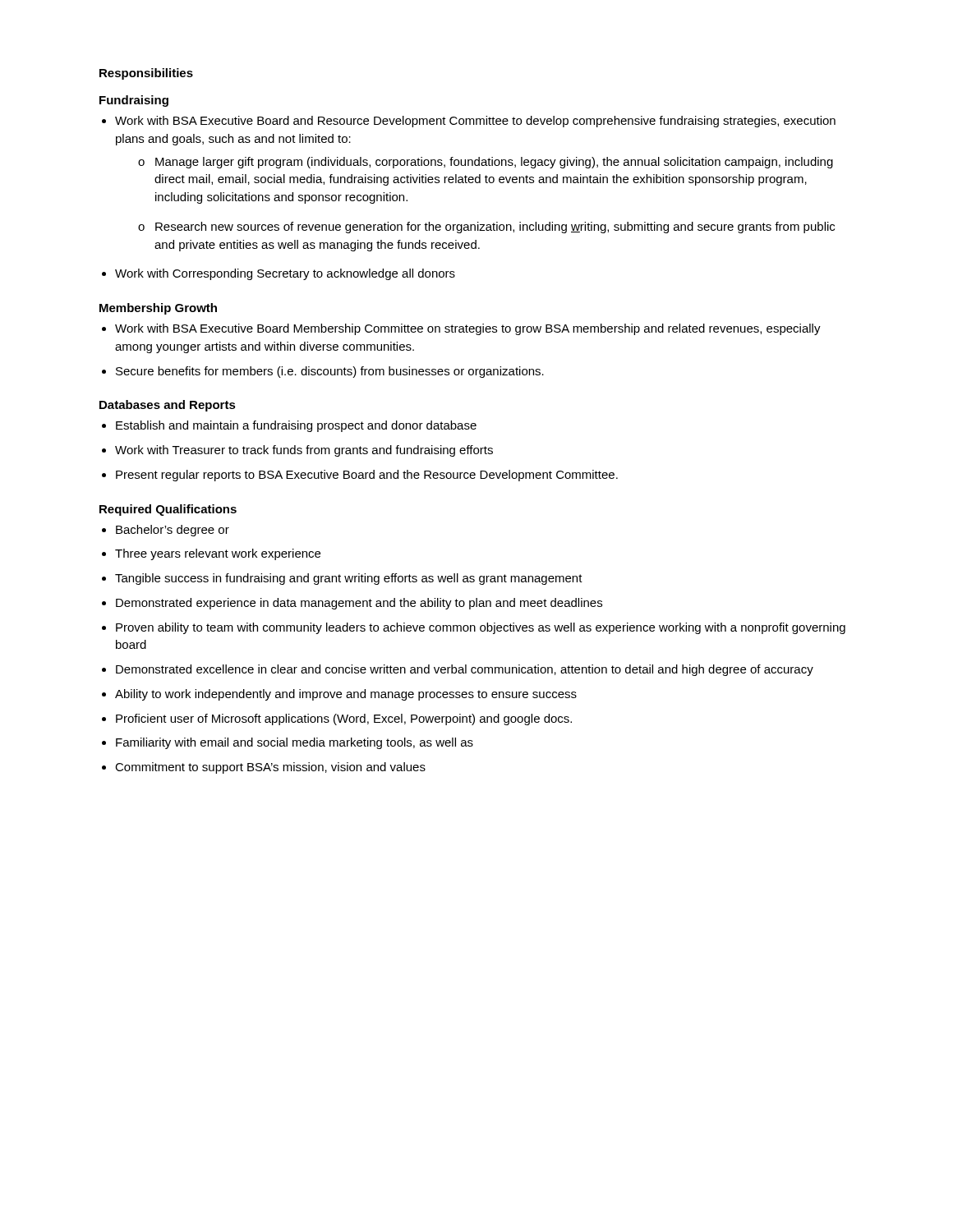Where is the passage that starts "Demonstrated excellence in clear and concise written"?
Image resolution: width=953 pixels, height=1232 pixels.
click(464, 669)
